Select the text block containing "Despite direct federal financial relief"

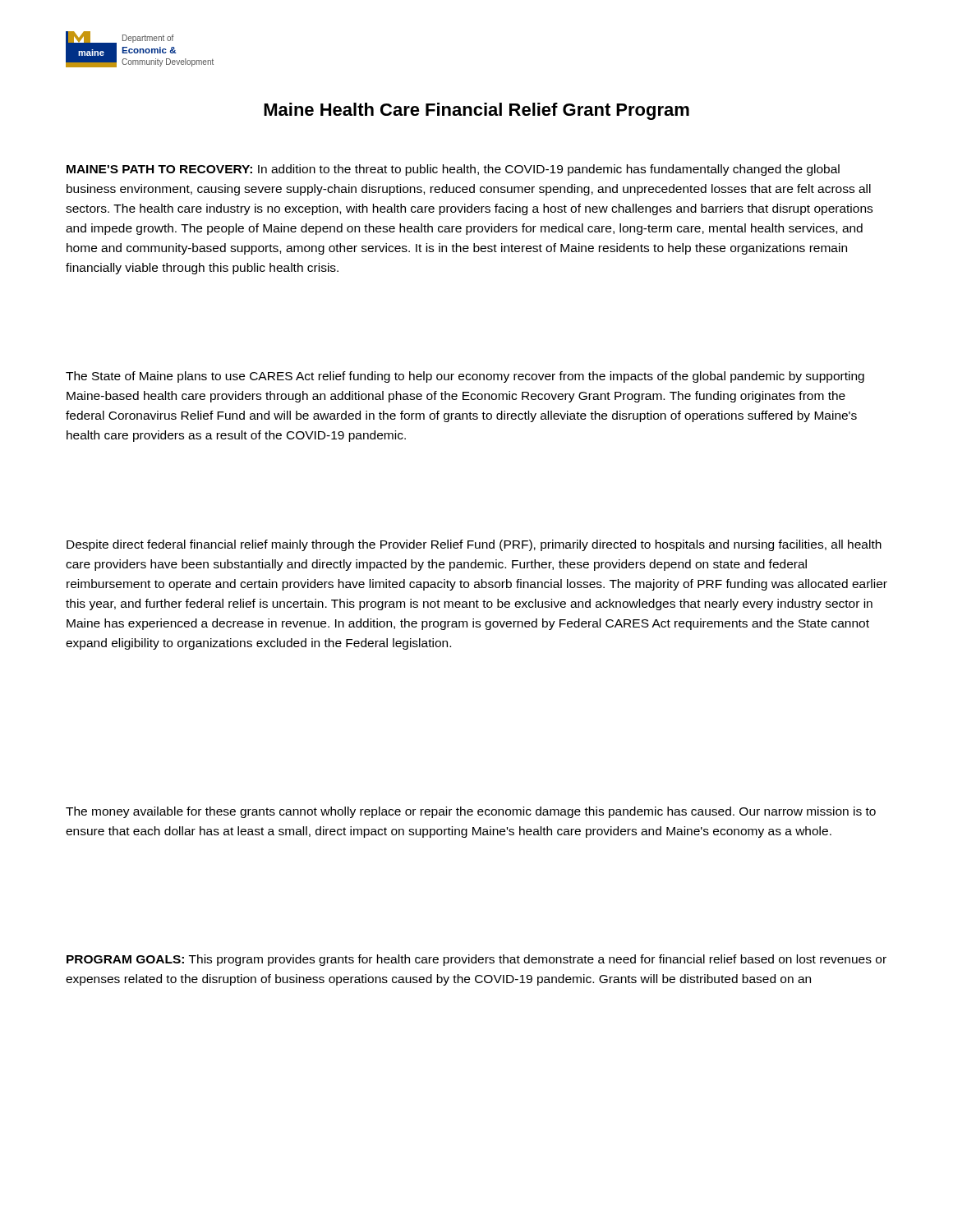476,593
